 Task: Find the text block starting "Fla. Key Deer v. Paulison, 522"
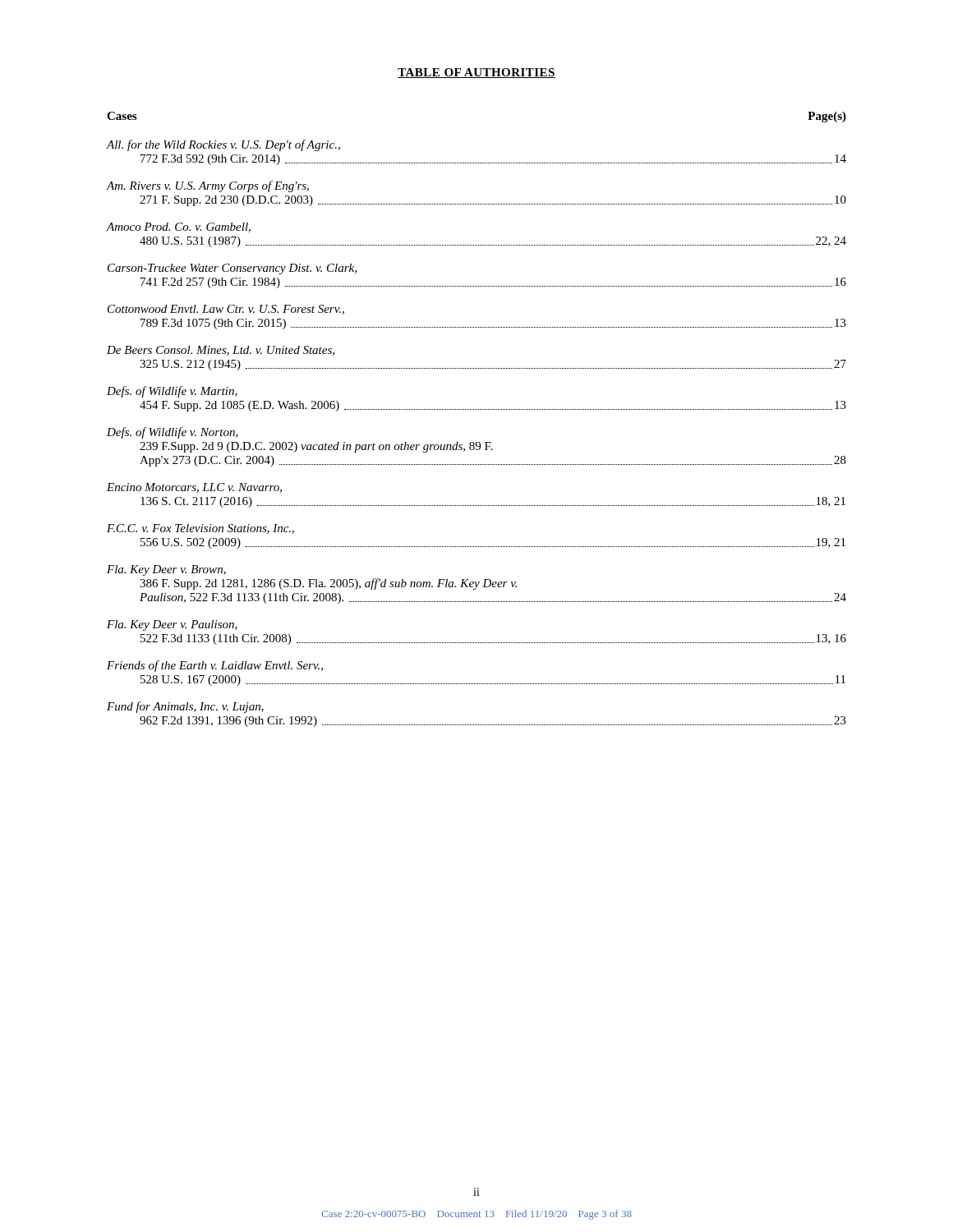[x=476, y=632]
